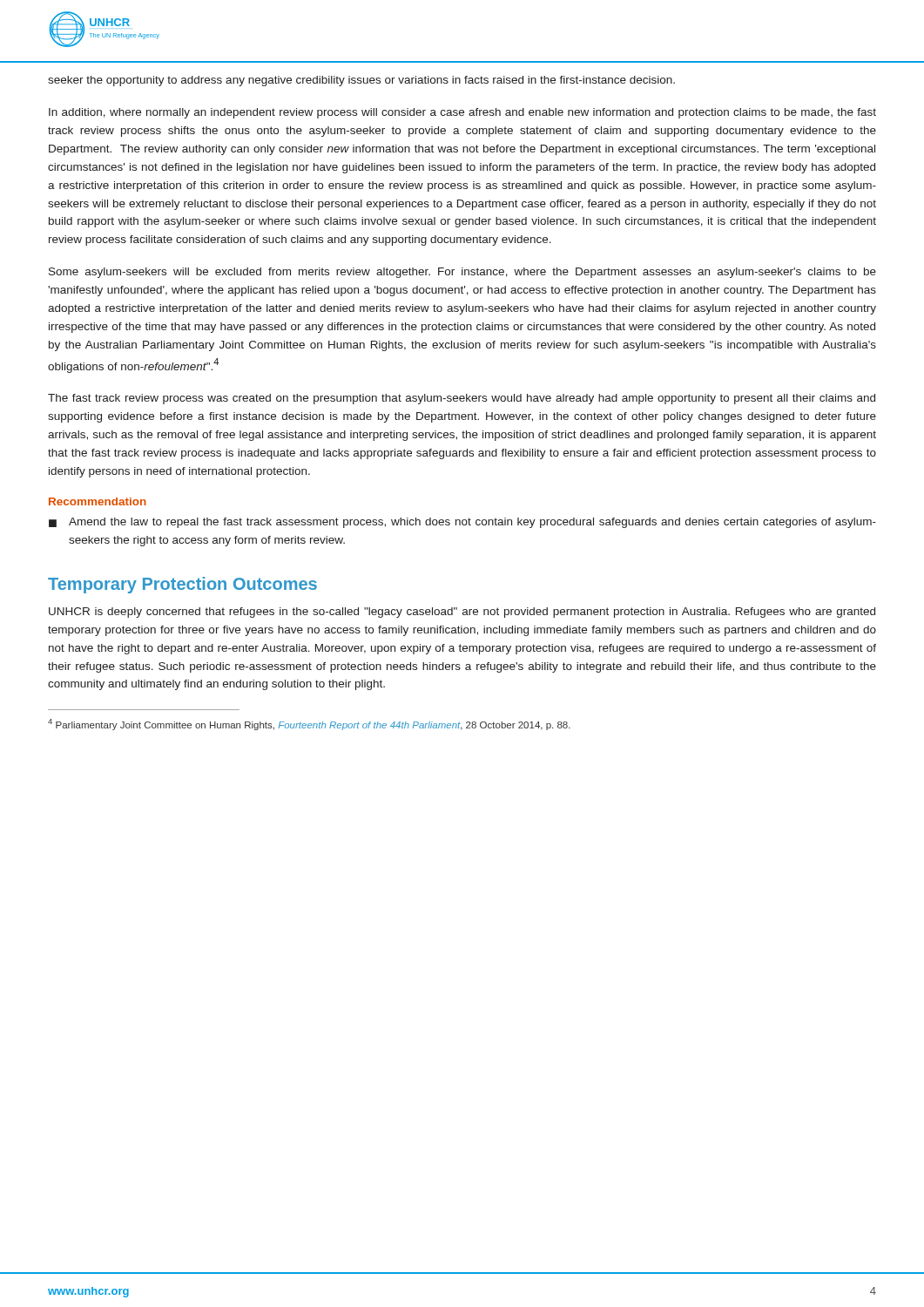Locate the text block that reads "Some asylum-seekers will be excluded"

462,319
